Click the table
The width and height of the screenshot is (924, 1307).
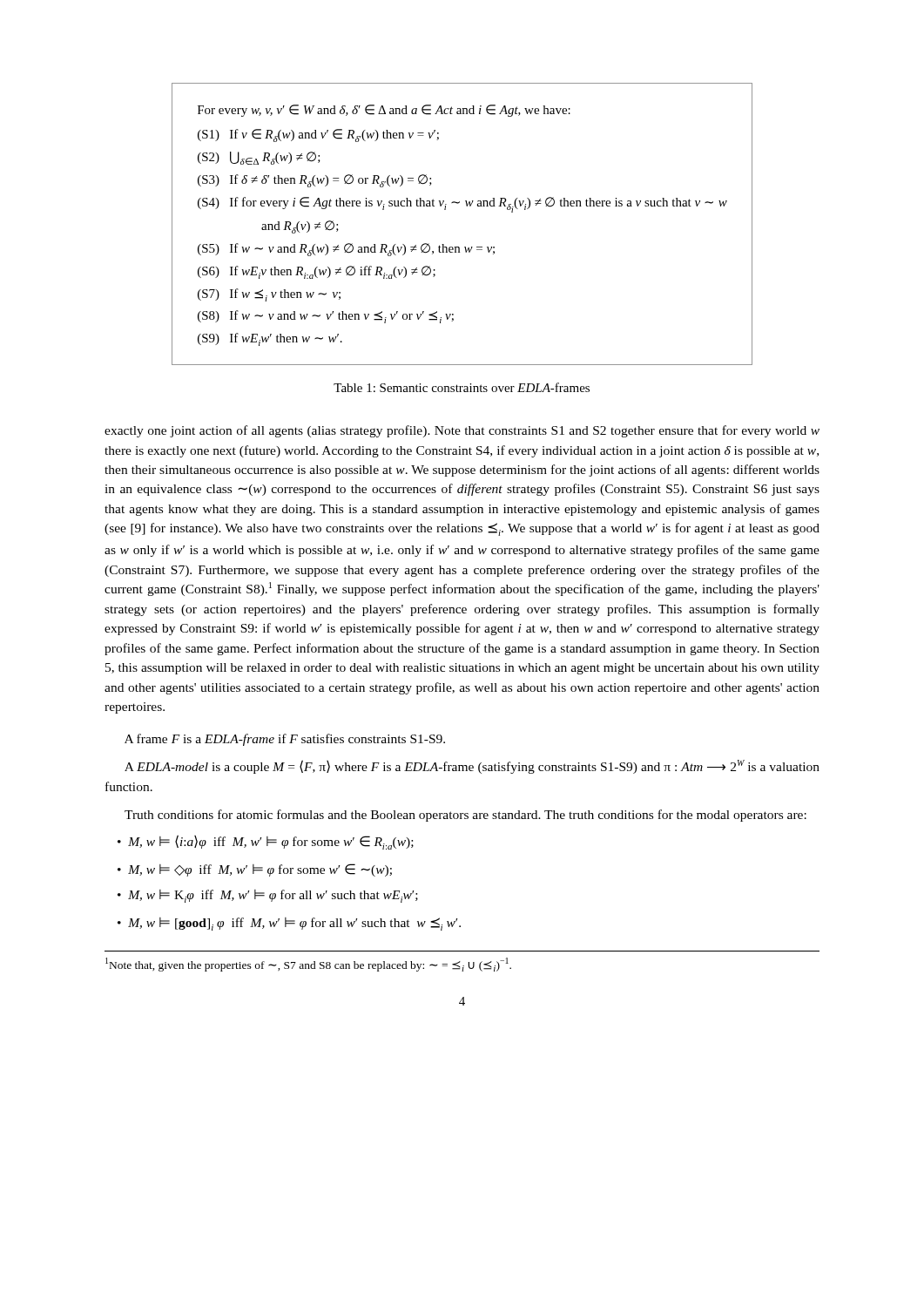pos(462,228)
